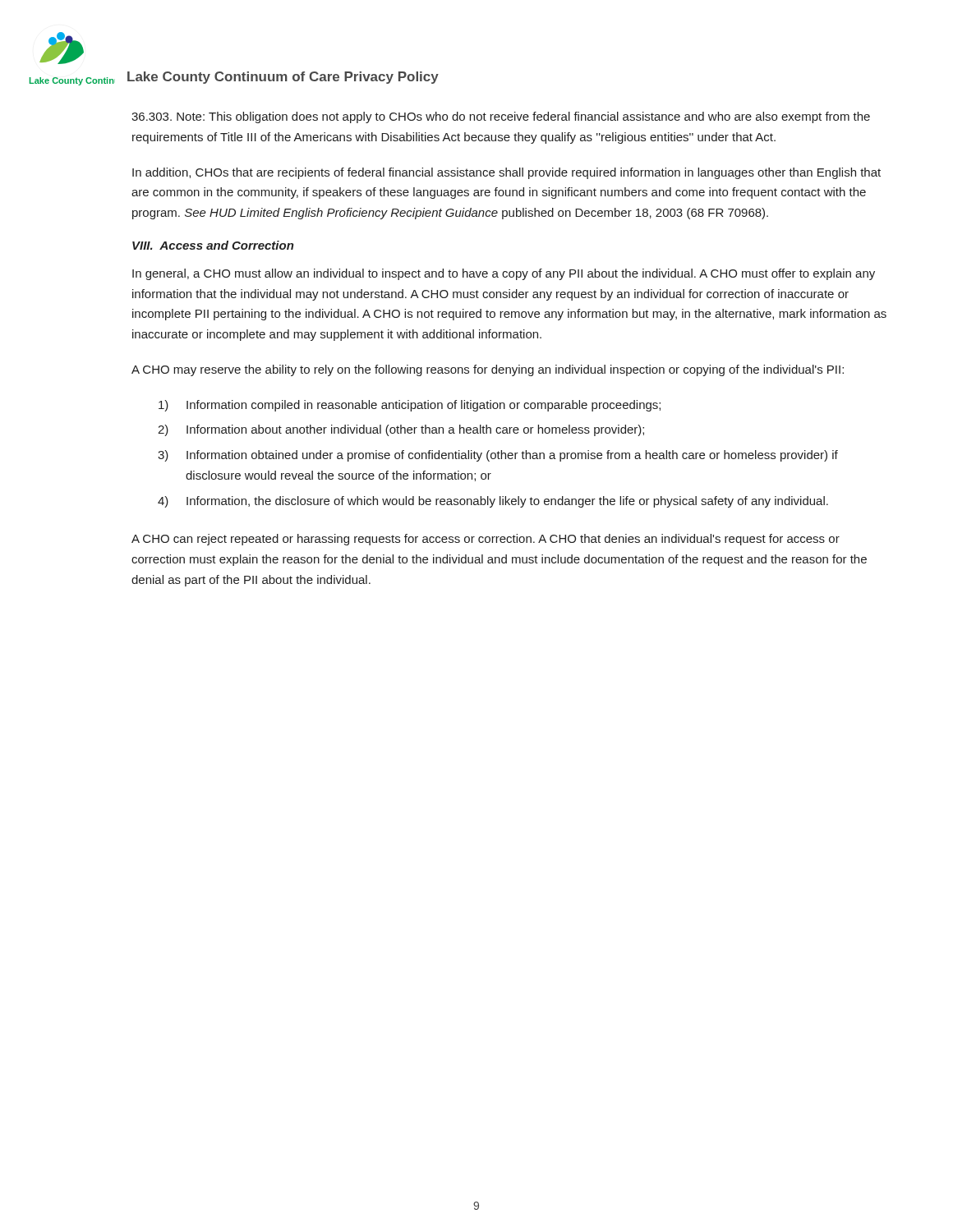
Task: Select the list item with the text "2) Information about another individual (other"
Action: pos(522,430)
